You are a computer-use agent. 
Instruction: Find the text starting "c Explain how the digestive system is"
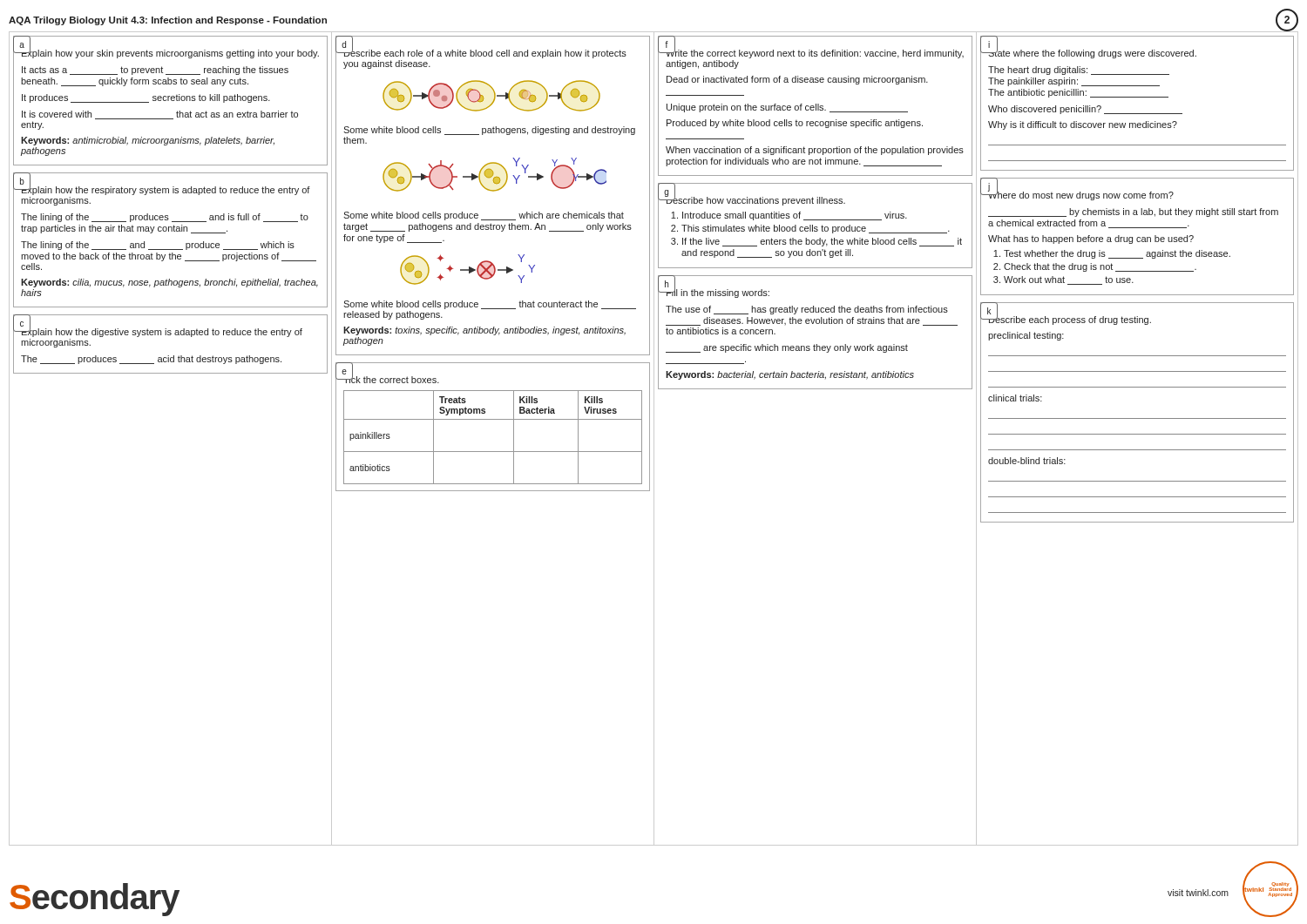pos(166,339)
